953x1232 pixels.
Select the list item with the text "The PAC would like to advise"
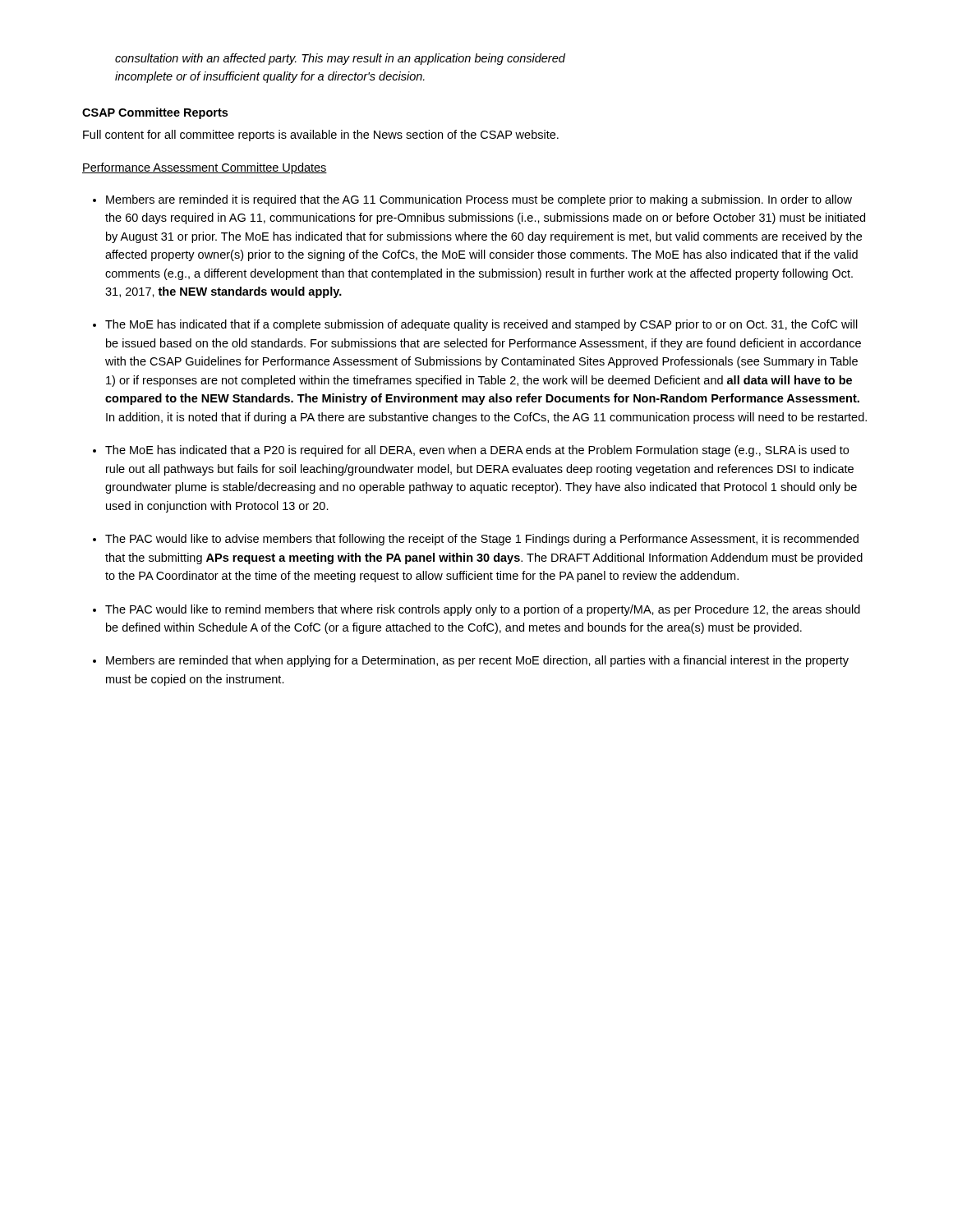(x=484, y=557)
